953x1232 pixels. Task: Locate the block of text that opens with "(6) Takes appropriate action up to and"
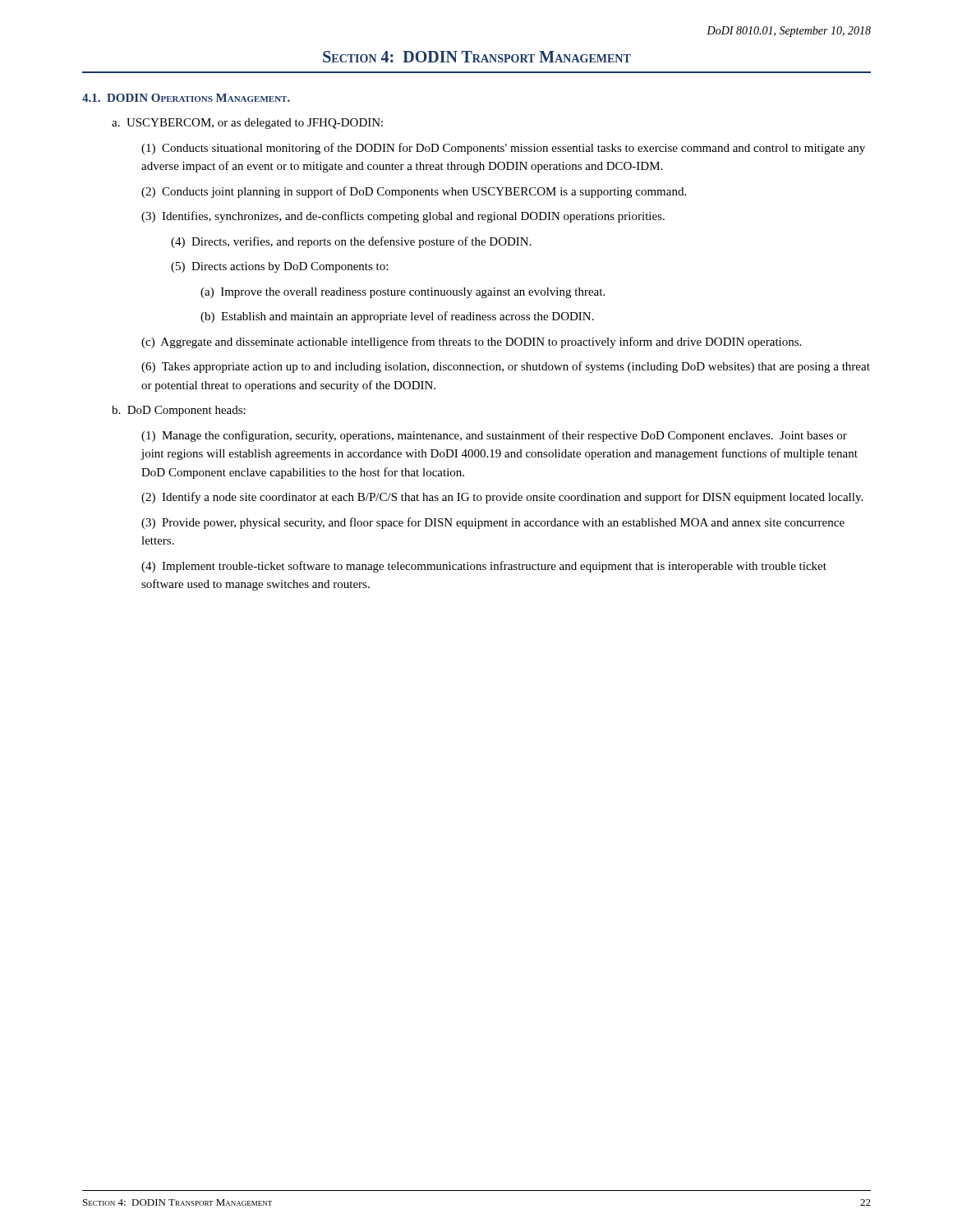[506, 376]
